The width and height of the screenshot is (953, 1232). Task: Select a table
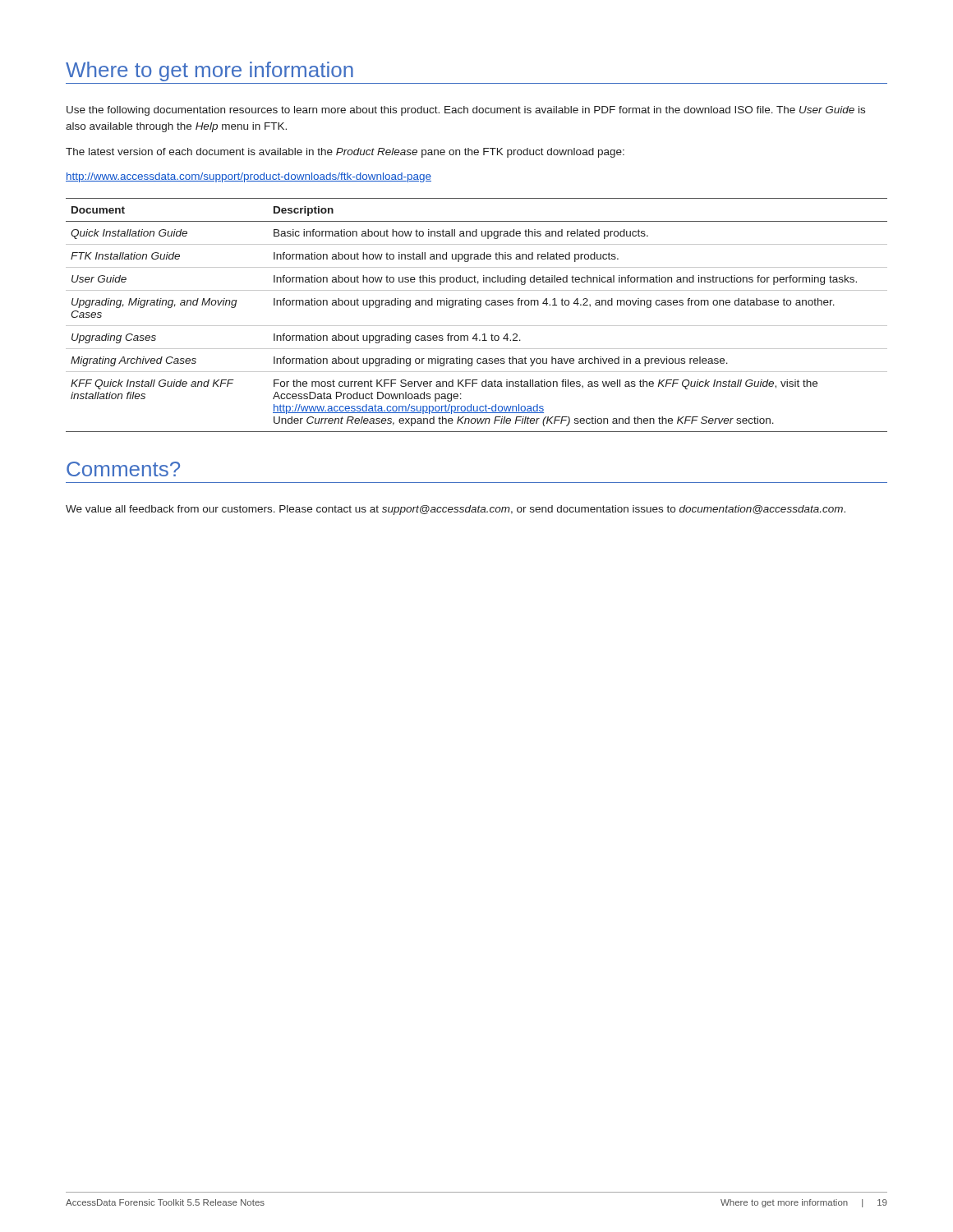(476, 315)
